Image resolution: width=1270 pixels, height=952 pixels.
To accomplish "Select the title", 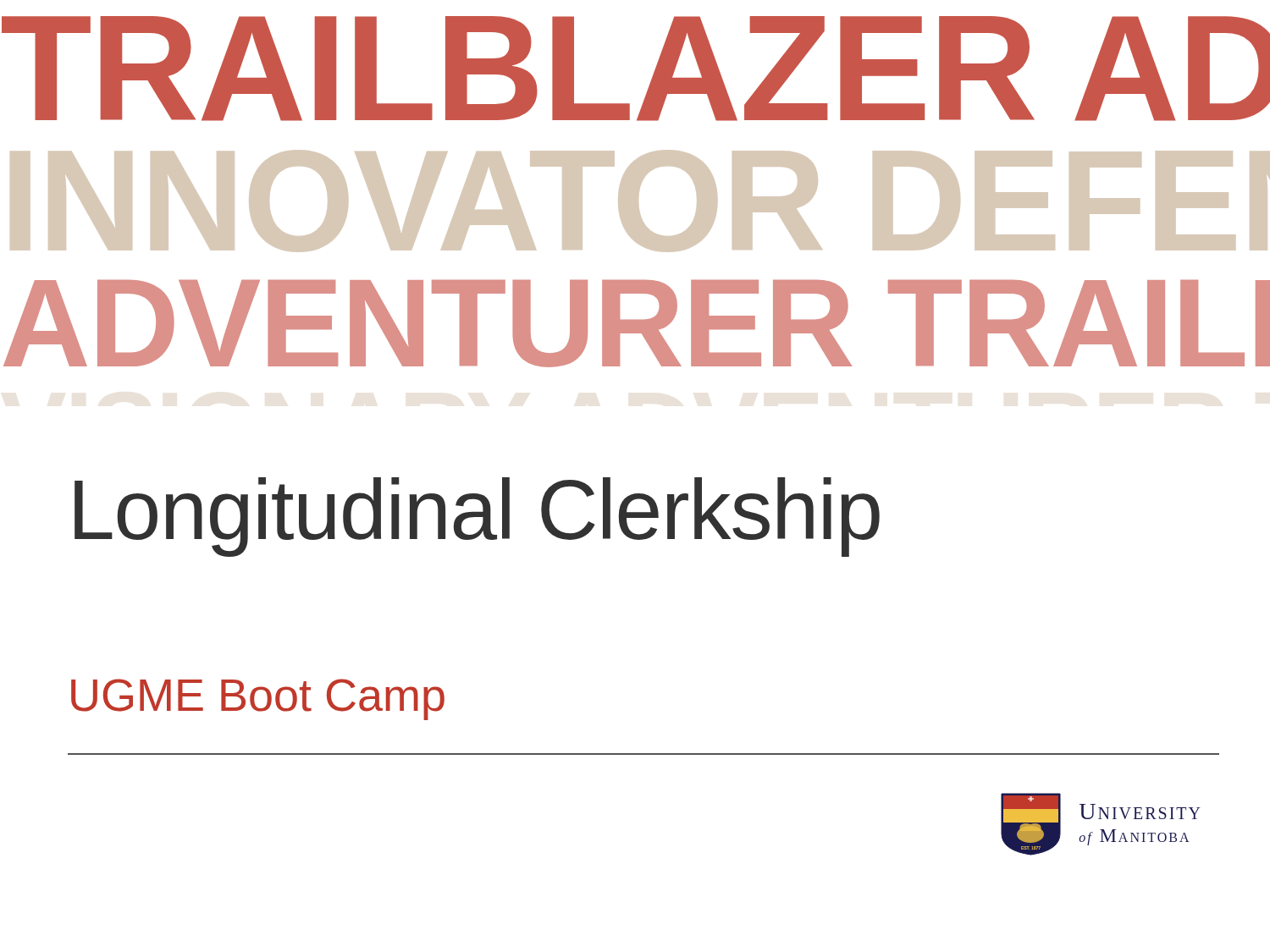I will pyautogui.click(x=475, y=509).
